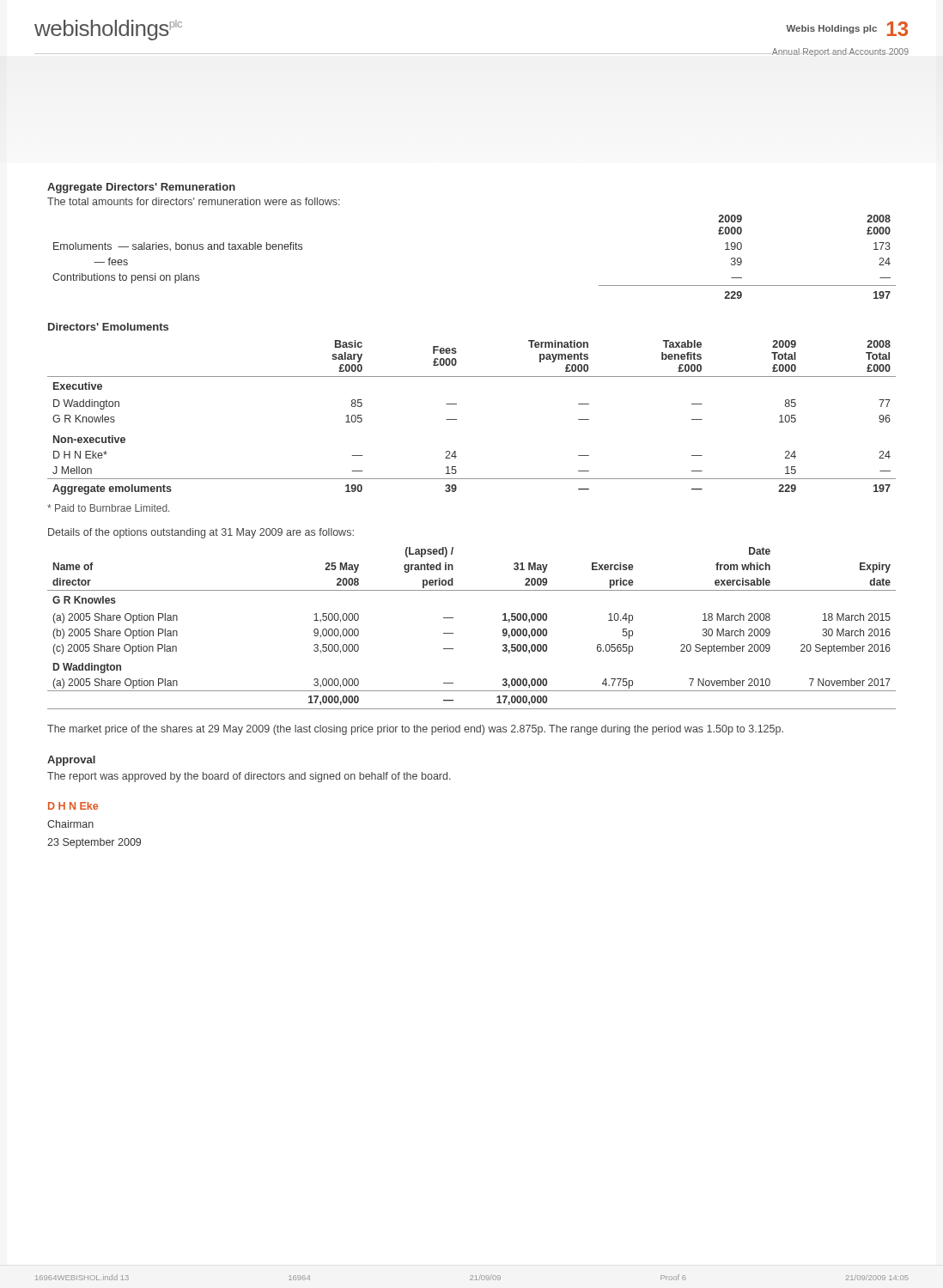Point to the block starting "Paid to Burnbrae"
The image size is (943, 1288).
109,508
